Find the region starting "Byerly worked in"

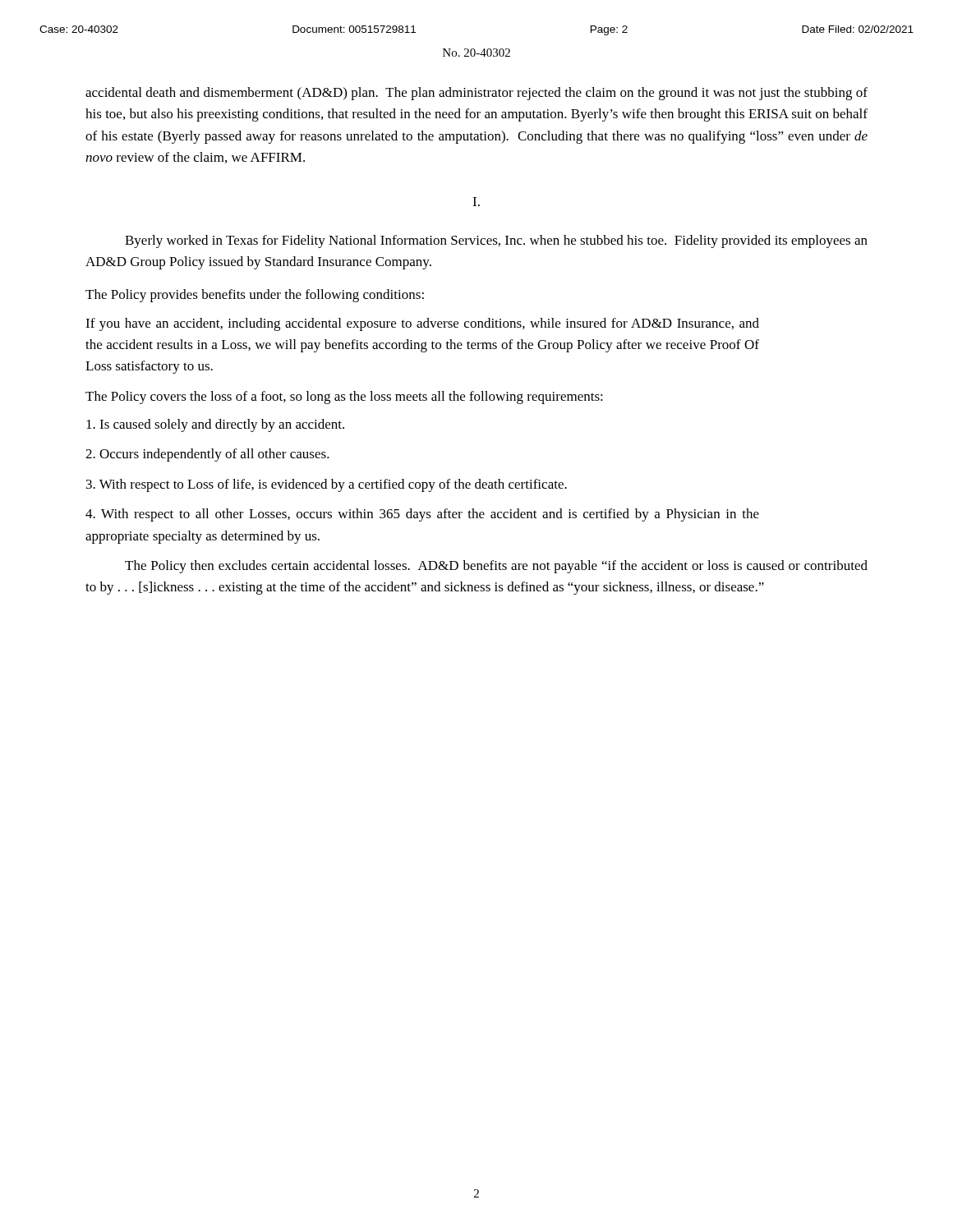(x=476, y=251)
